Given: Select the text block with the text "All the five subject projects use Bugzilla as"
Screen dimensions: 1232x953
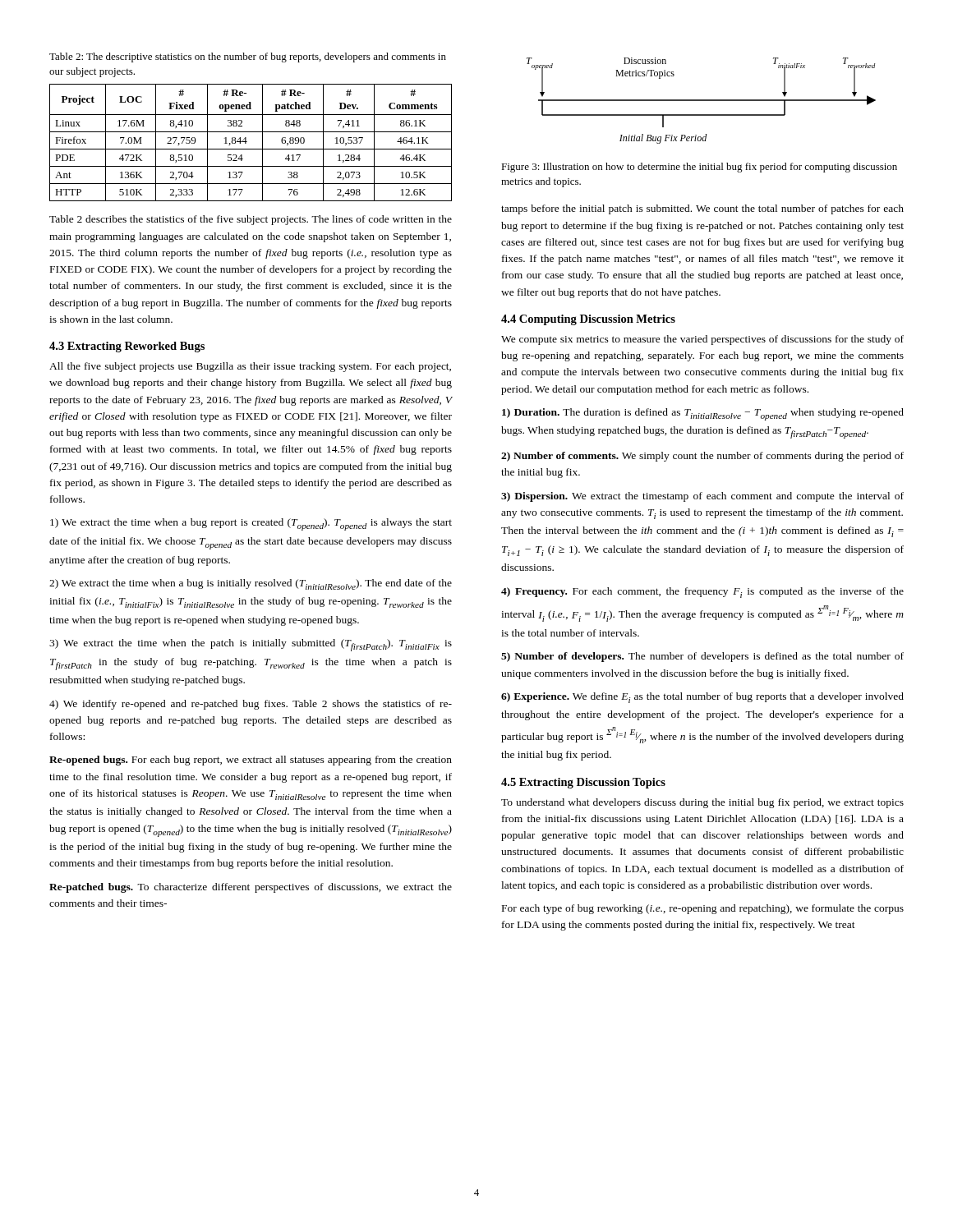Looking at the screenshot, I should click(x=251, y=433).
